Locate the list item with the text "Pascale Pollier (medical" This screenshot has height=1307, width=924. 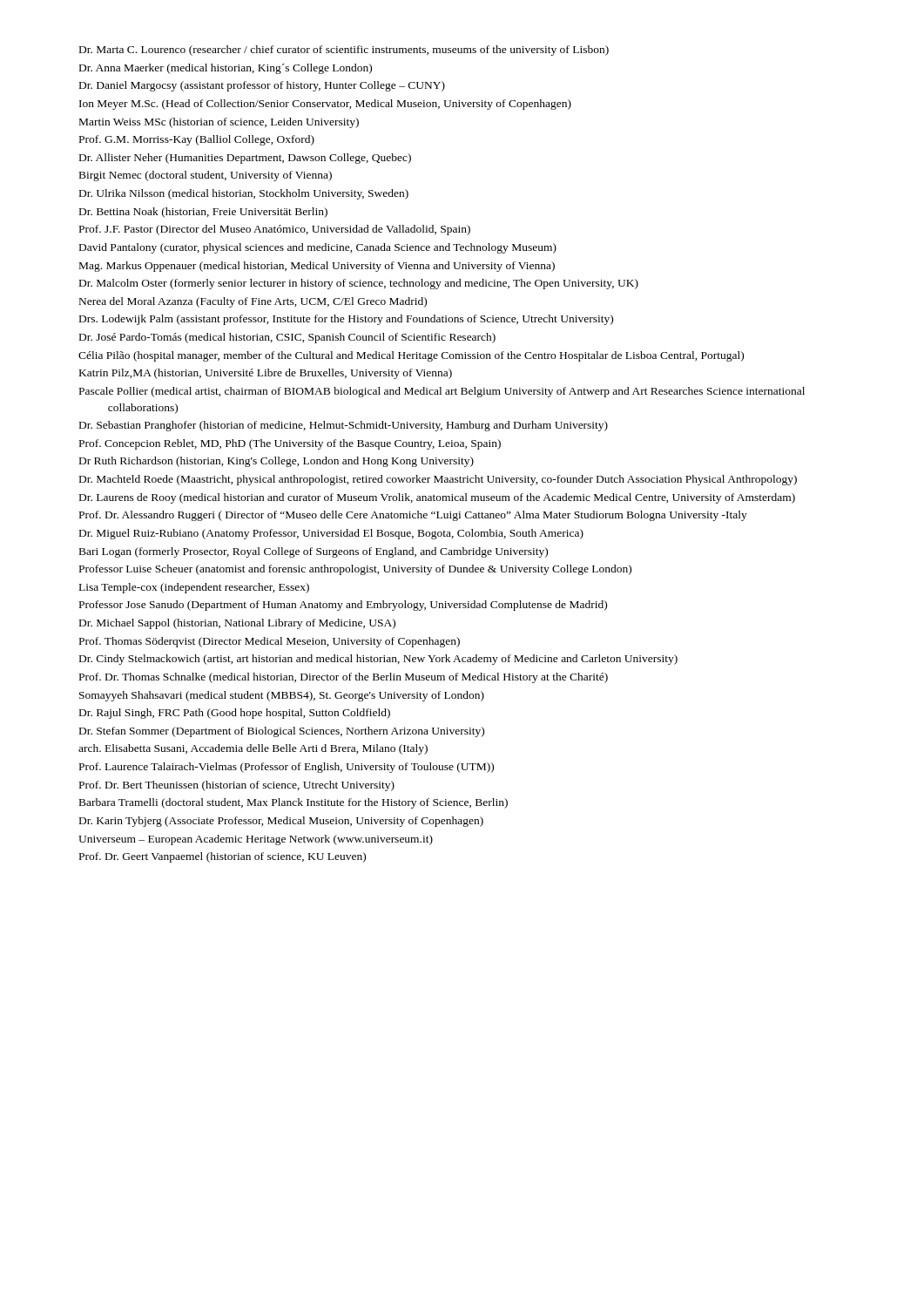[442, 399]
